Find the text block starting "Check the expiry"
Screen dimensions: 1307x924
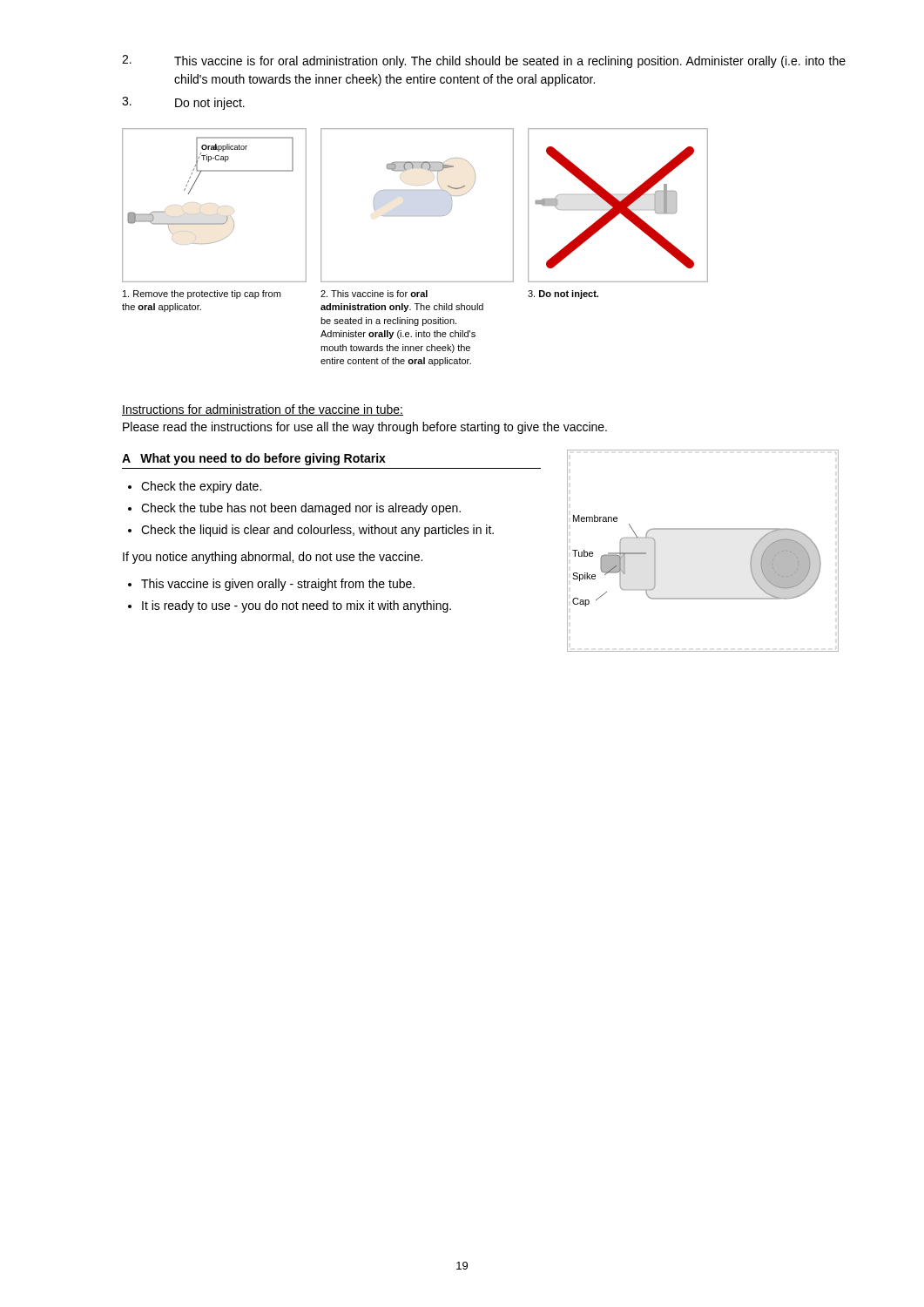(x=202, y=487)
